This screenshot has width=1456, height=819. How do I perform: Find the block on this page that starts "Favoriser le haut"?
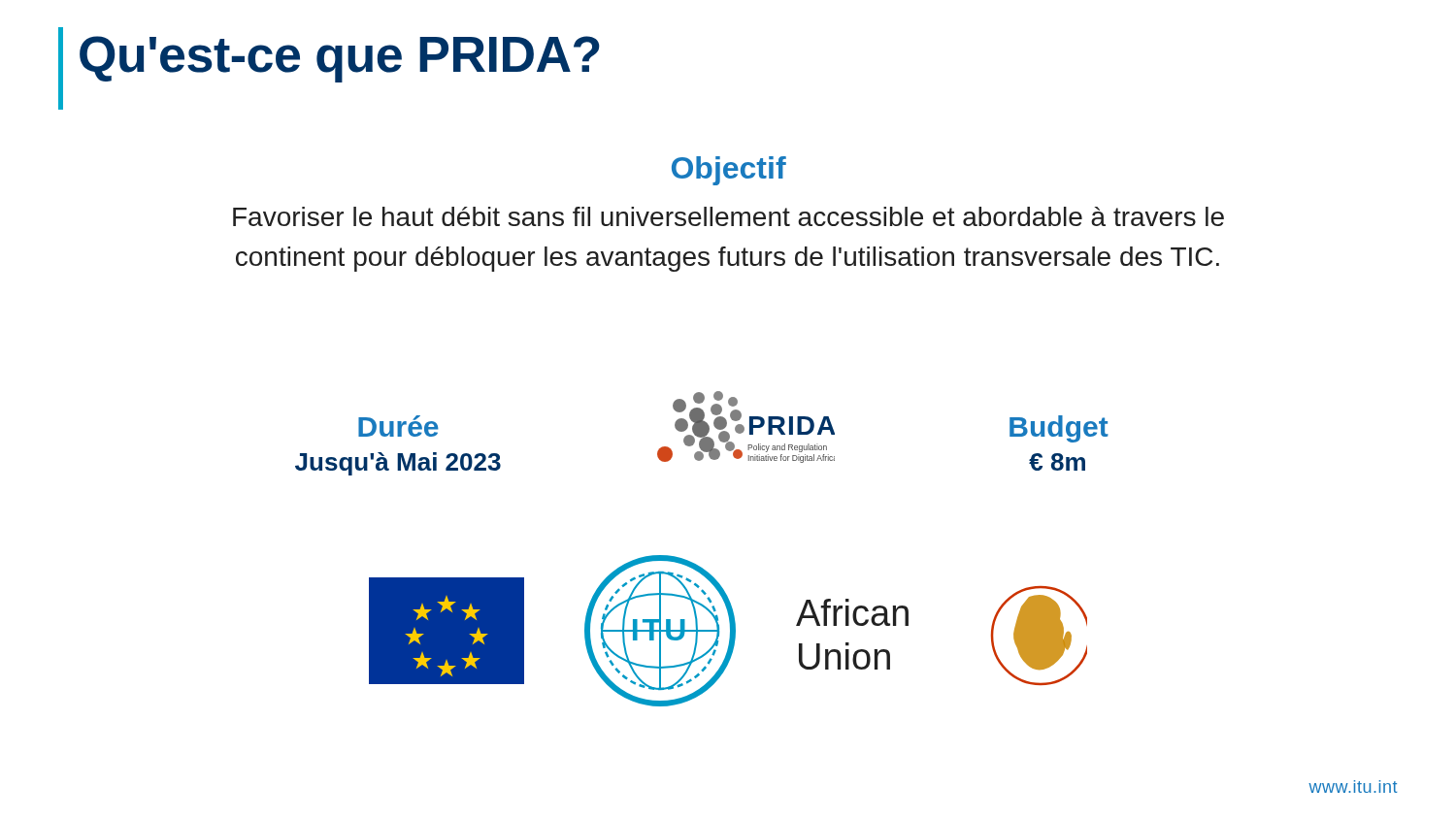[728, 237]
